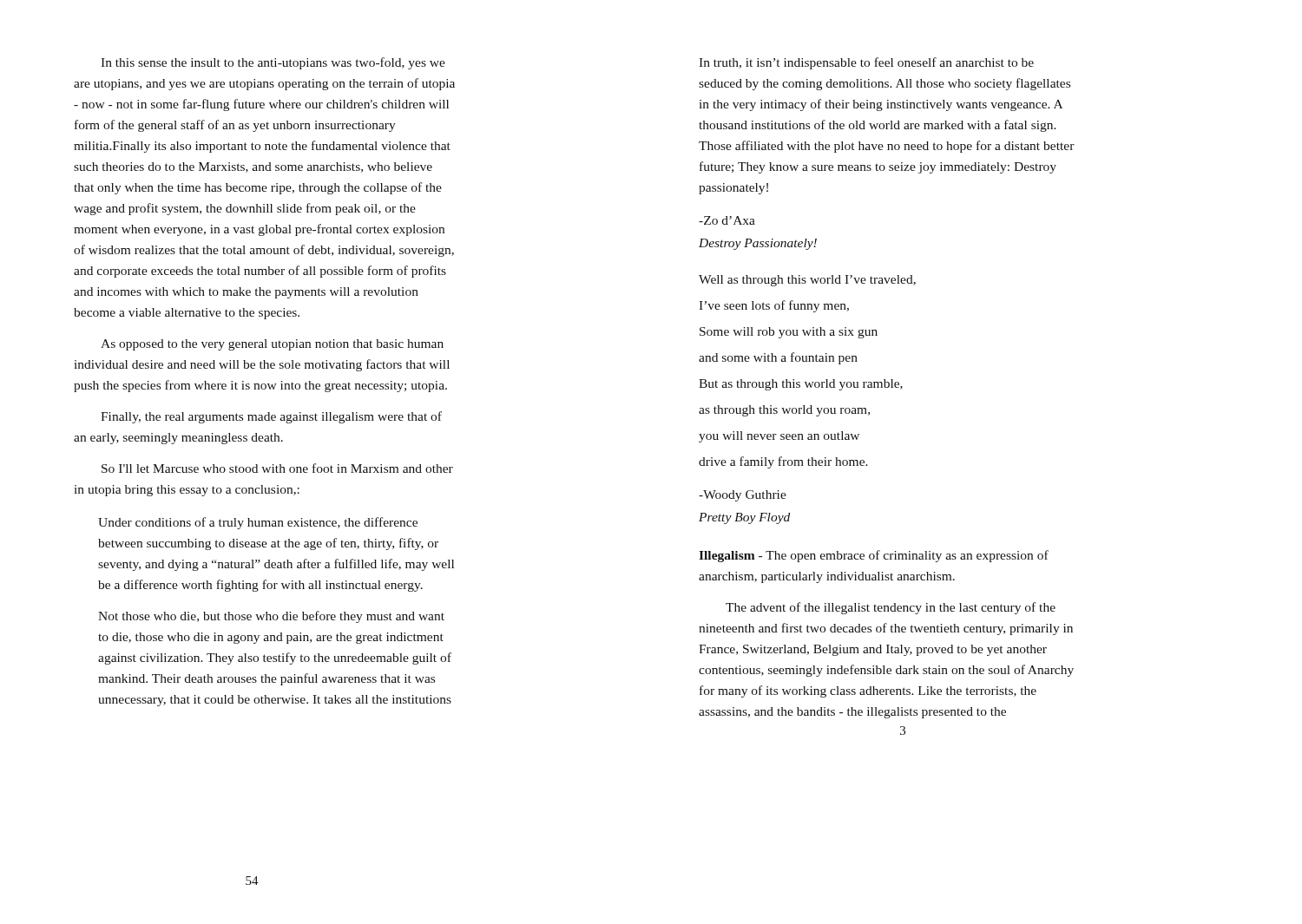Select the text block that reads "As opposed to the very general utopian"
The width and height of the screenshot is (1302, 924).
coord(265,365)
